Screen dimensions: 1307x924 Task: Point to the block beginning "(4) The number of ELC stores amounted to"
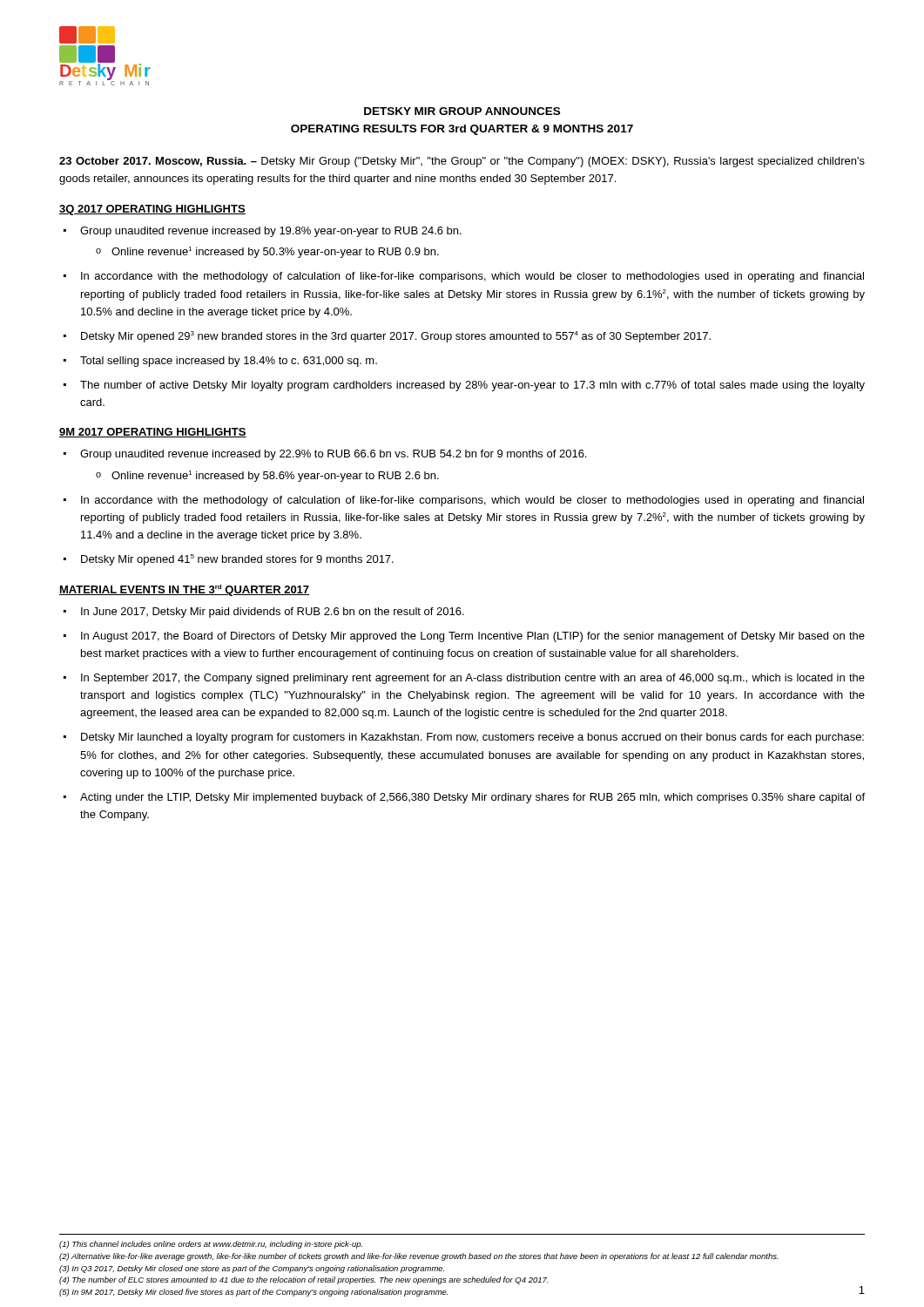click(304, 1280)
